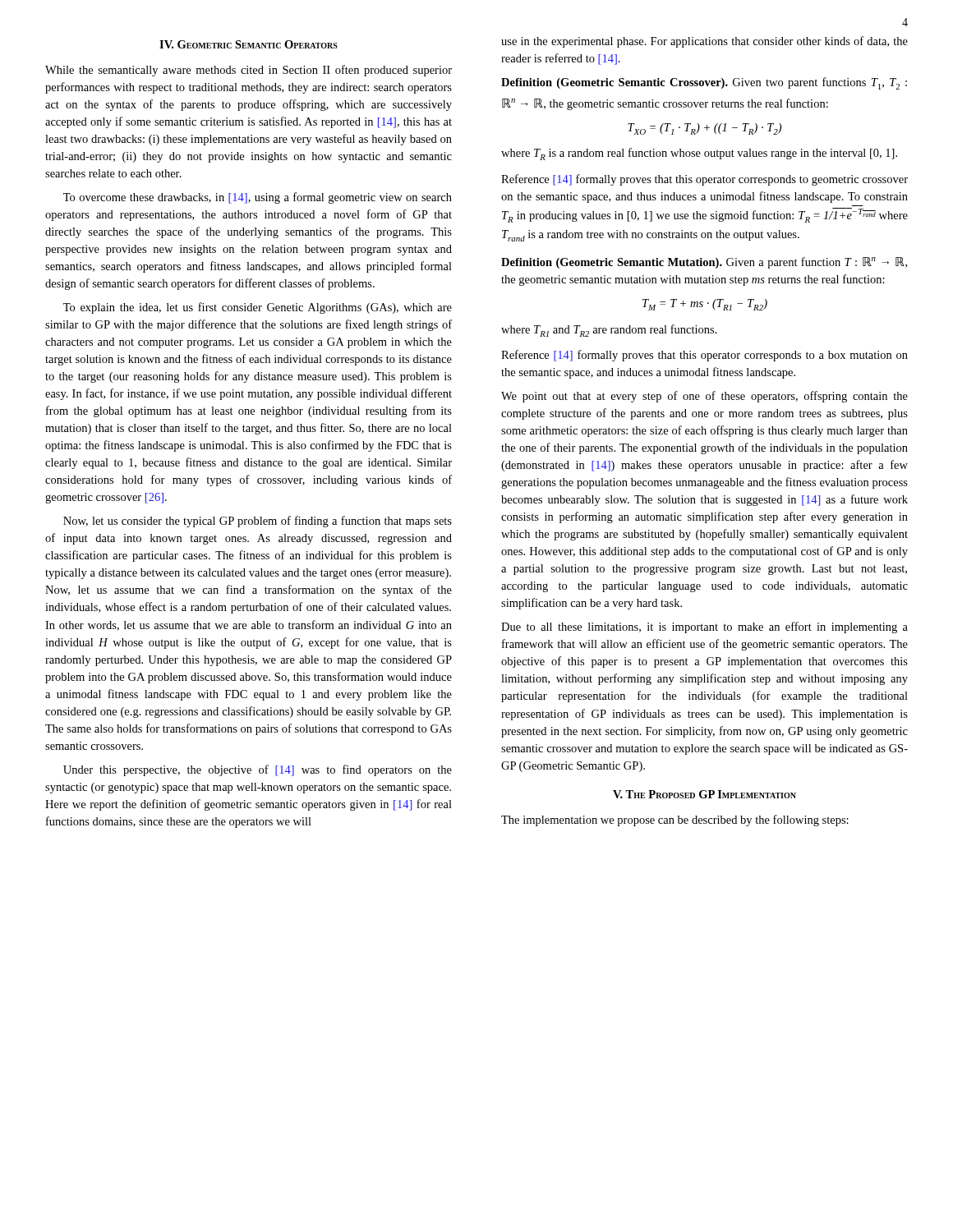Select the text block containing "Definition (Geometric Semantic Crossover). Given two"

point(705,93)
